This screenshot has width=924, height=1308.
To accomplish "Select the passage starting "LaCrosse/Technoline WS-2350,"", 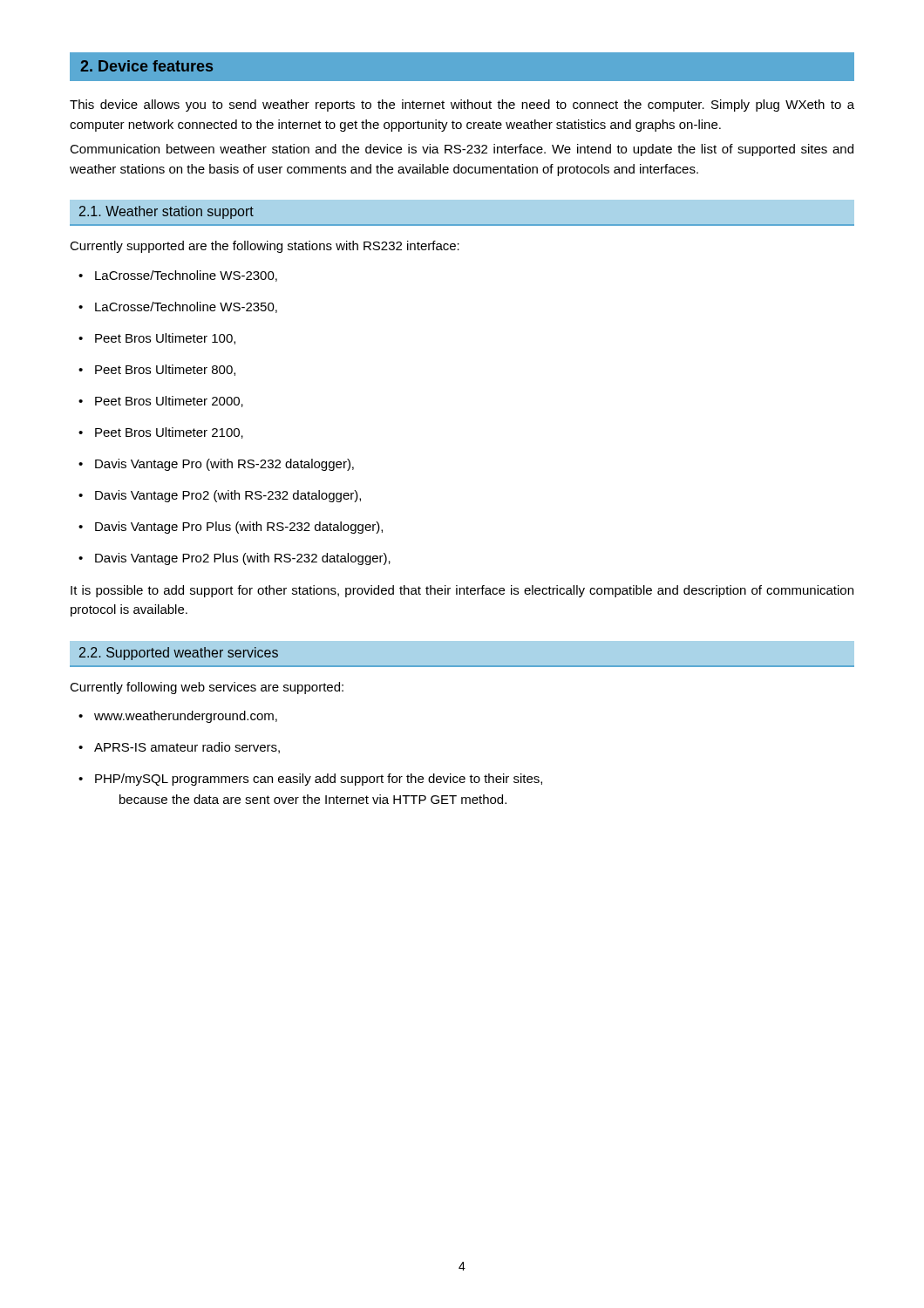I will (178, 307).
